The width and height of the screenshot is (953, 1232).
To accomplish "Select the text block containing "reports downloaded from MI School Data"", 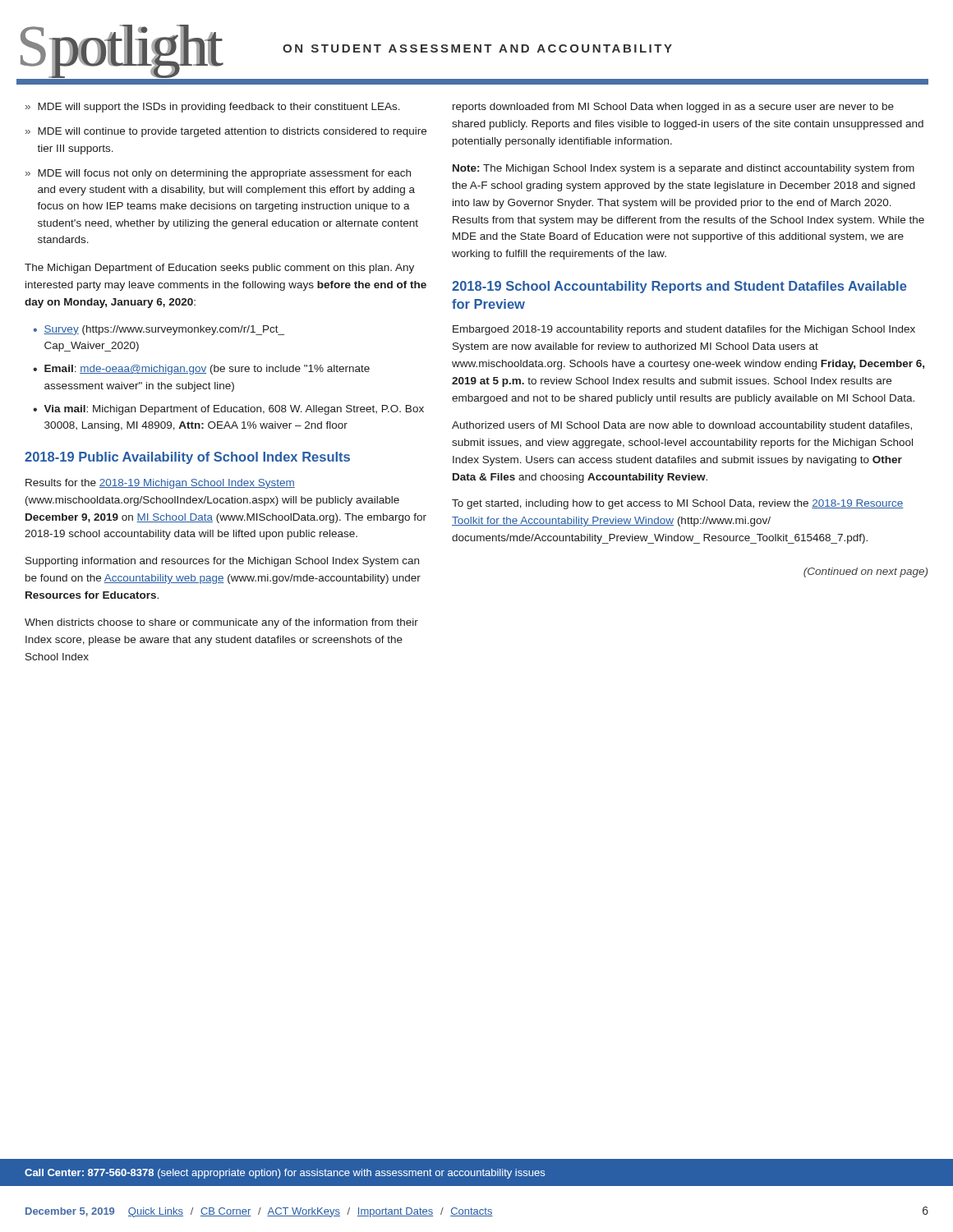I will 688,124.
